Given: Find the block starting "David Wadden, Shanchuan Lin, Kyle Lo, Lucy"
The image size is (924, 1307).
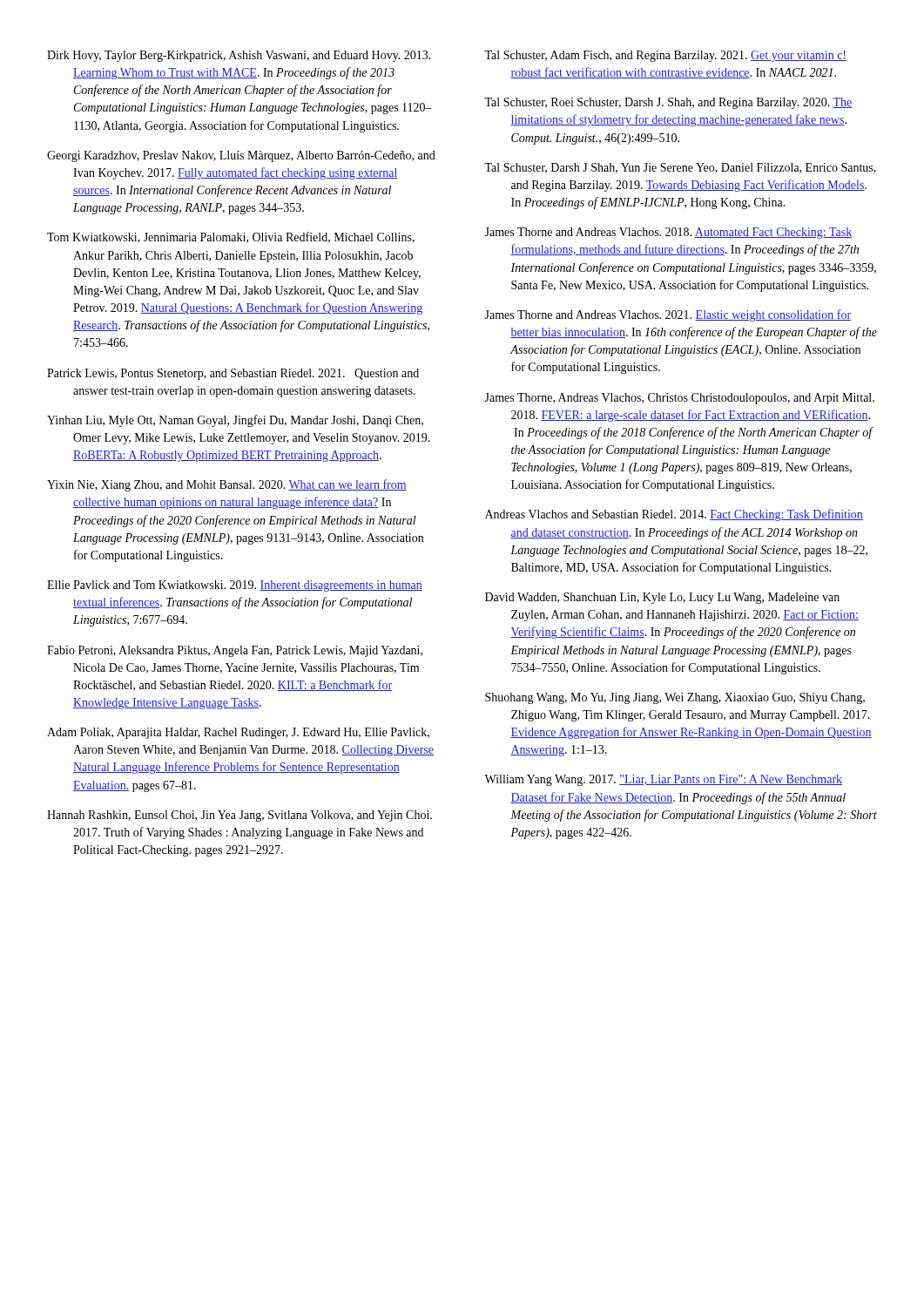Looking at the screenshot, I should pos(672,632).
